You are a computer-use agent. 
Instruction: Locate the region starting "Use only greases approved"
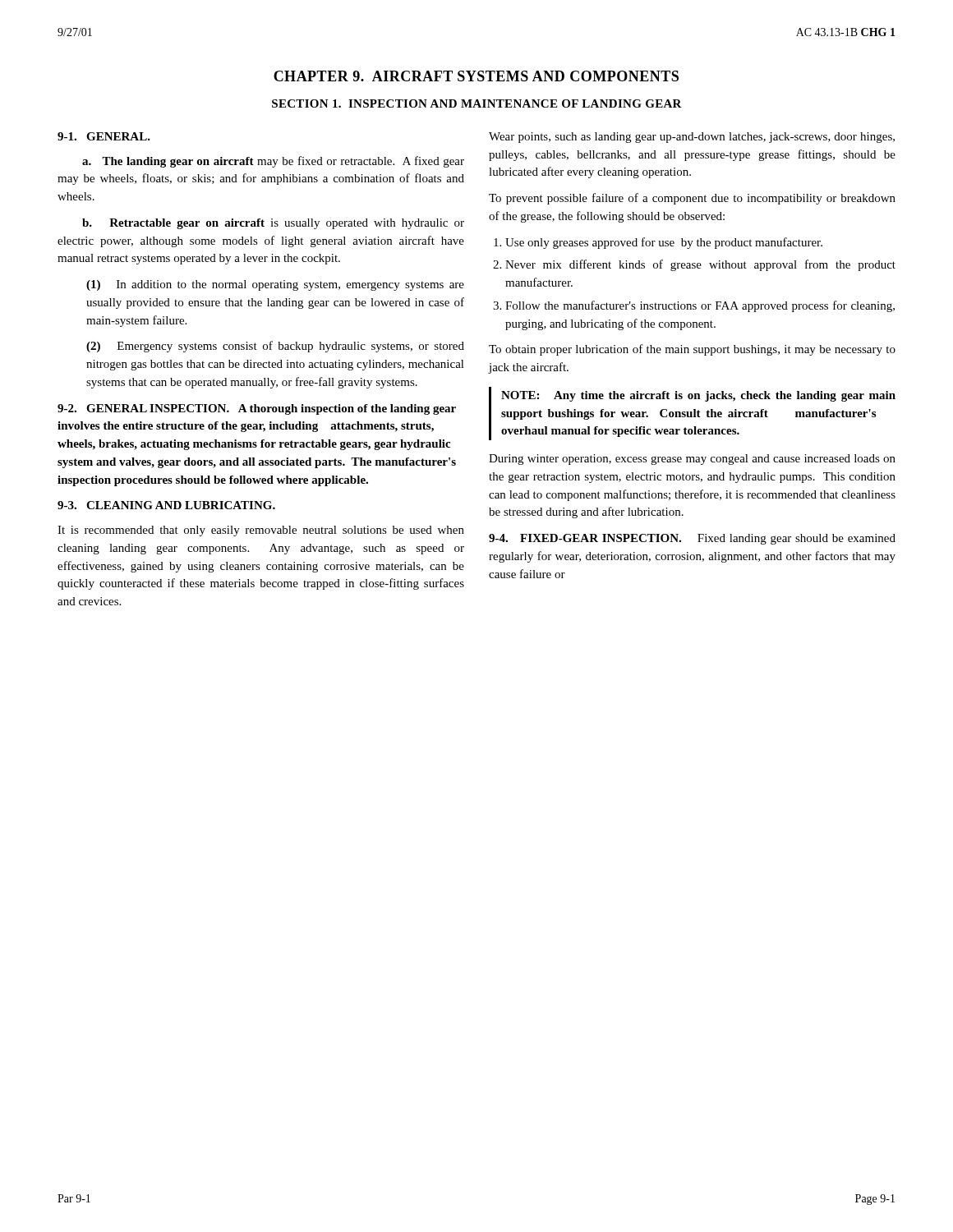(x=664, y=242)
